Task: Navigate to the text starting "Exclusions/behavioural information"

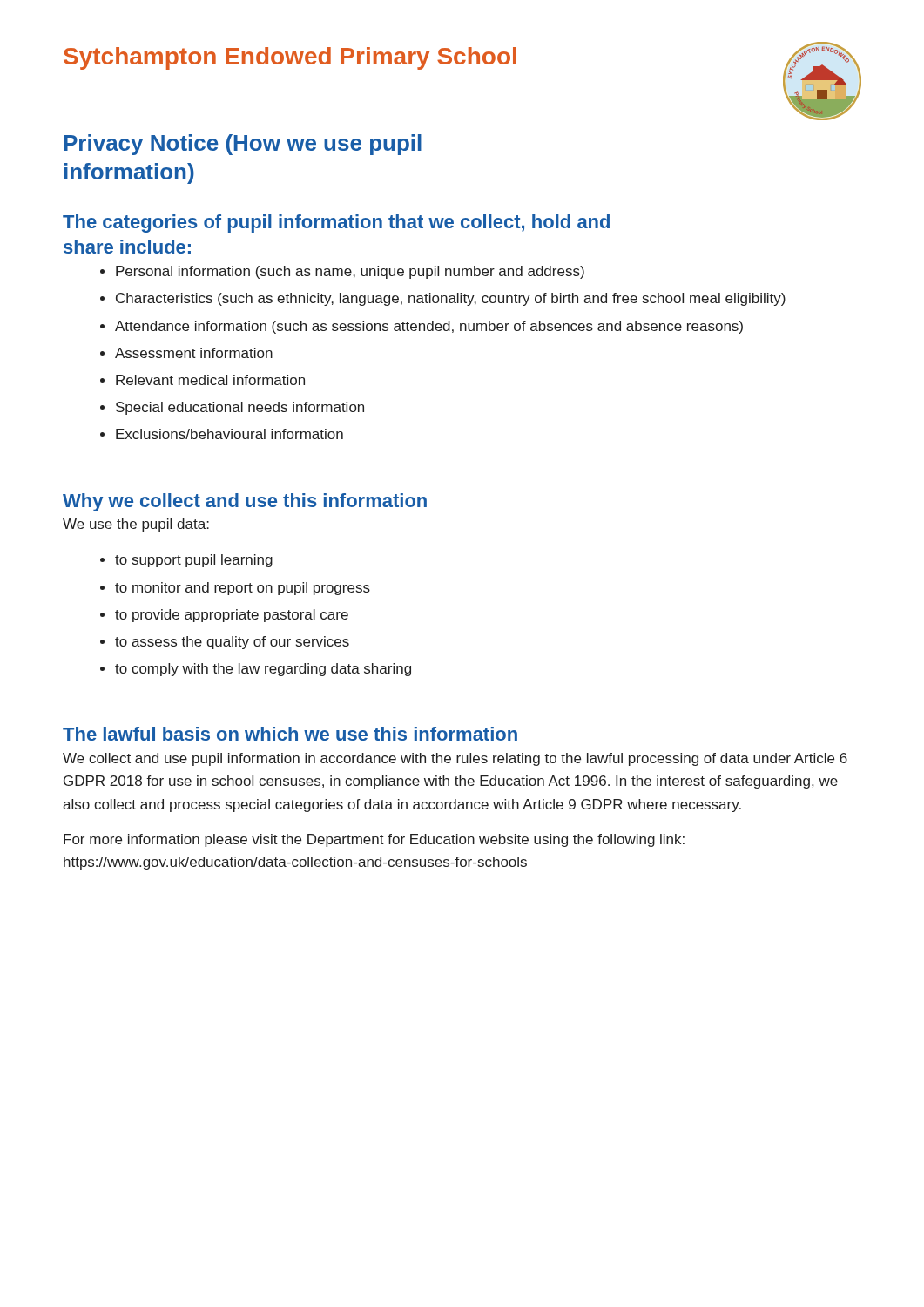Action: pos(229,435)
